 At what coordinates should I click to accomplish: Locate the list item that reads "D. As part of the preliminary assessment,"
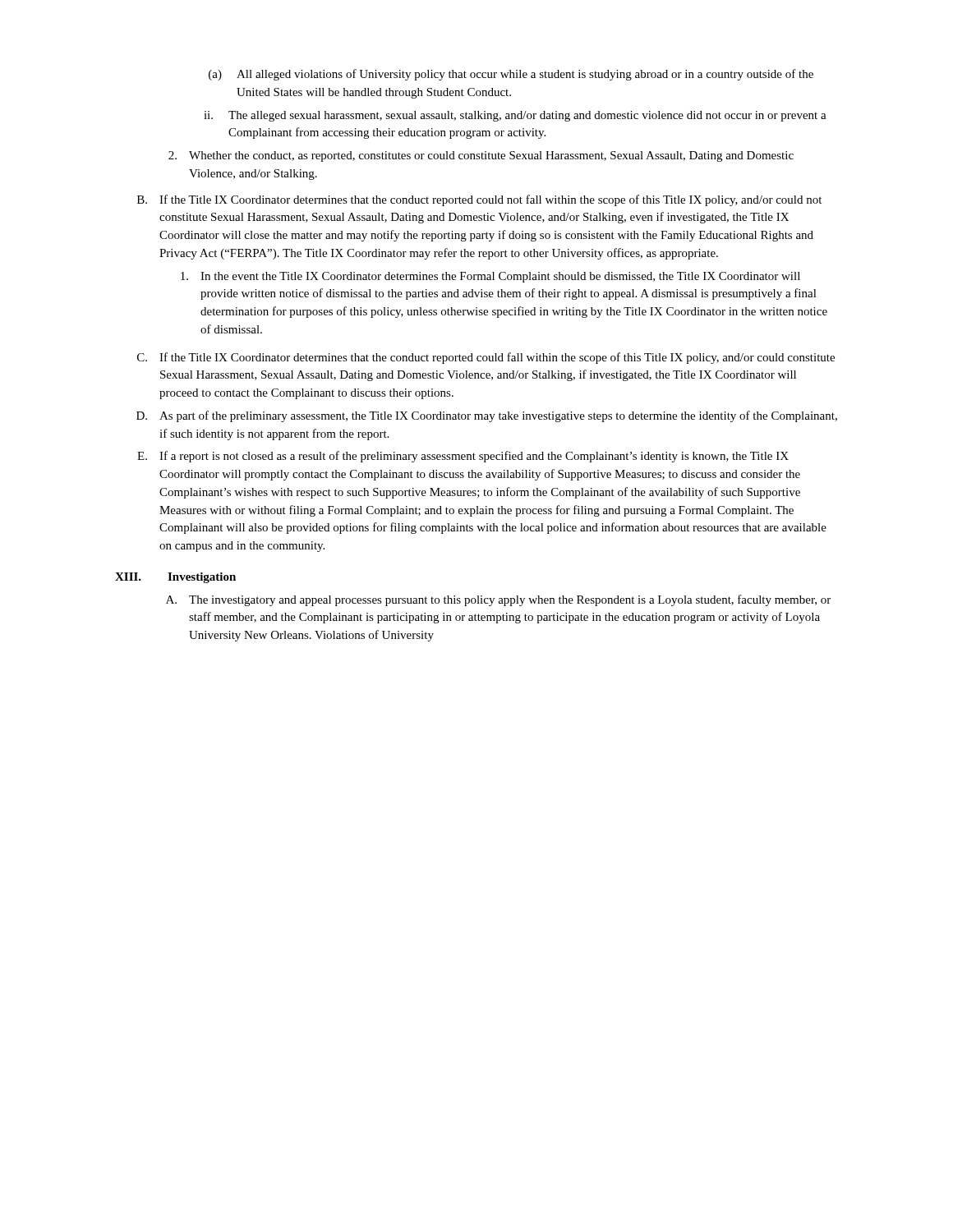click(476, 425)
